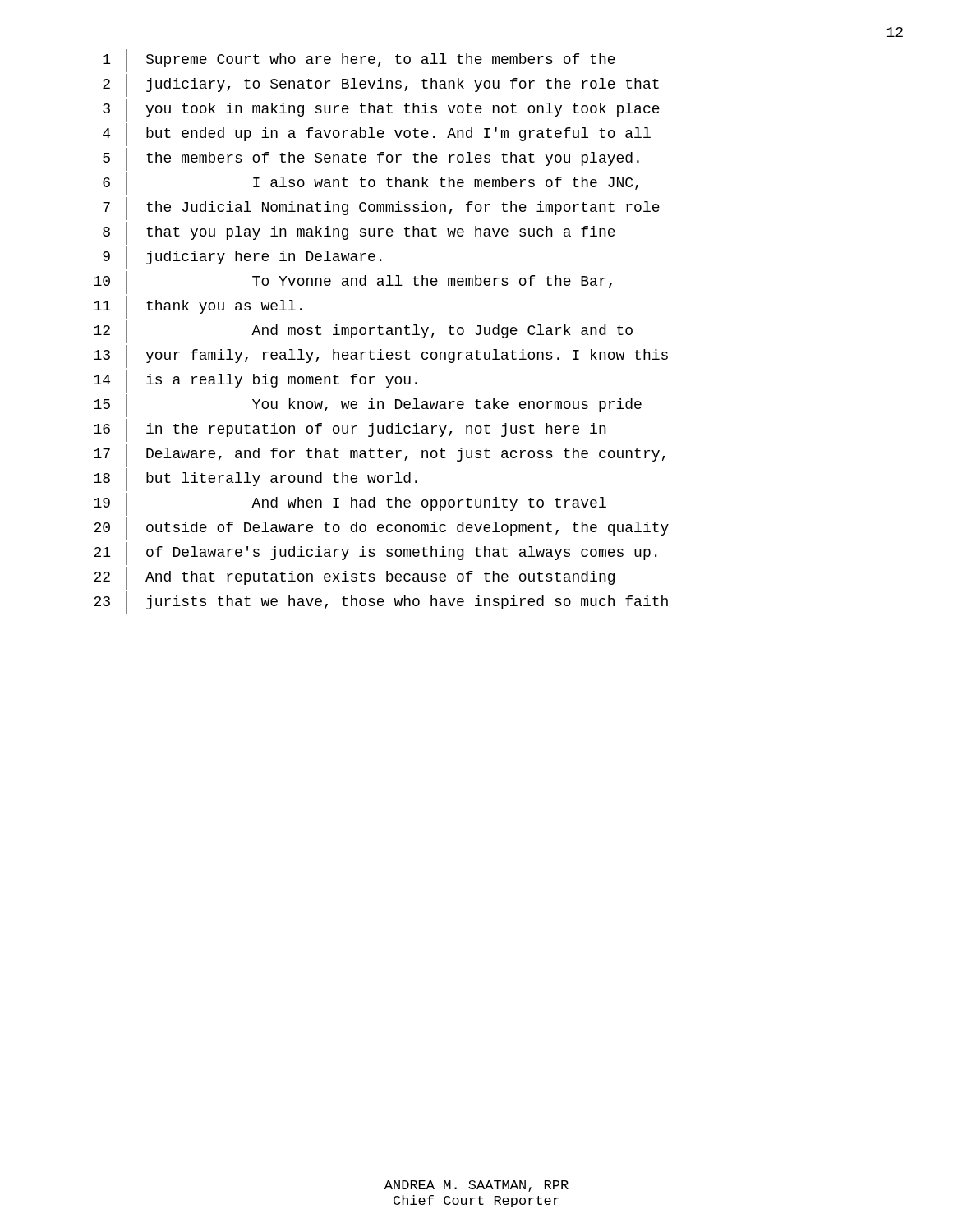Find the list item with the text "19 And when I had the opportunity"
This screenshot has width=953, height=1232.
point(485,504)
